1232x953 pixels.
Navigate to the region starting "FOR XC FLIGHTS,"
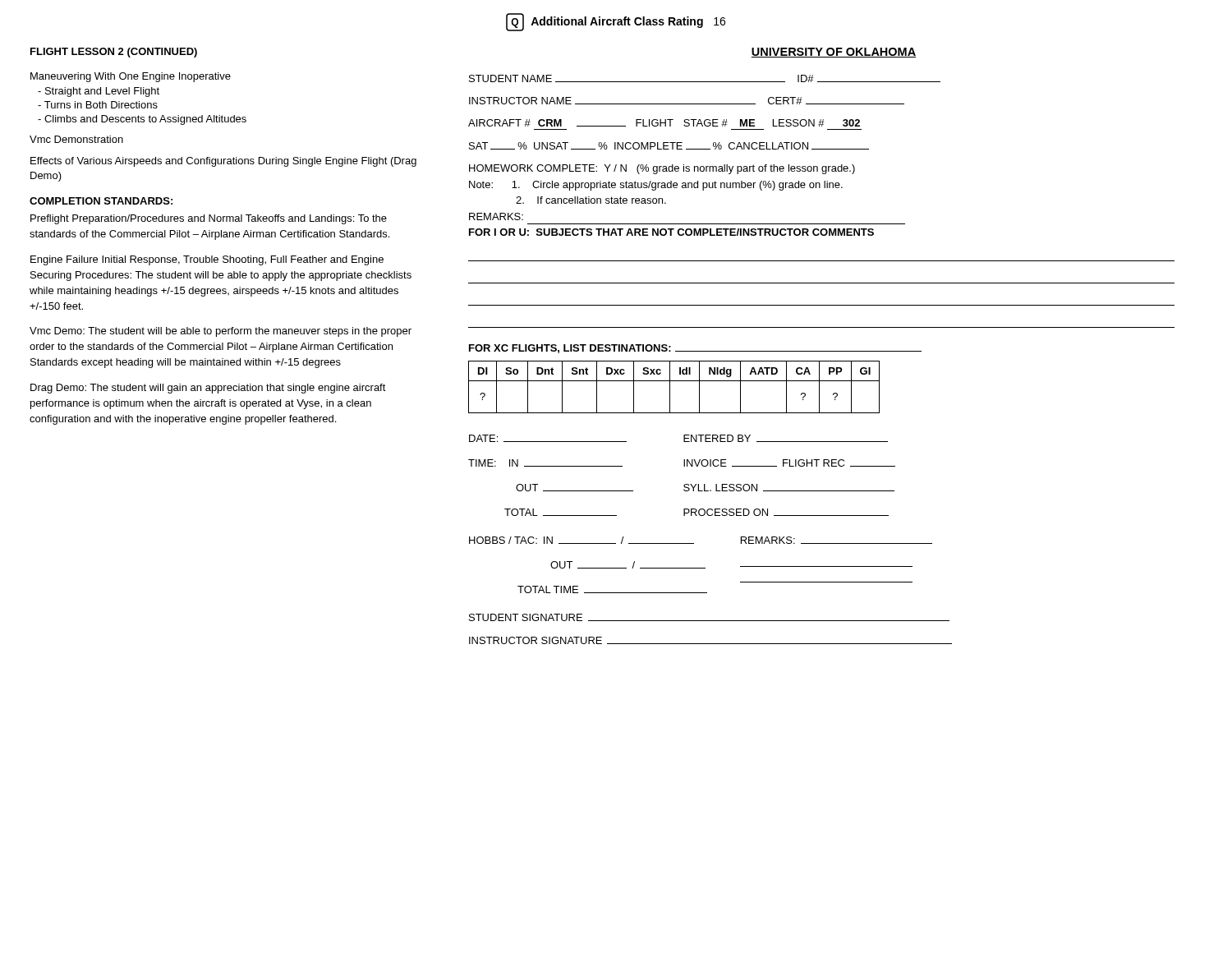pyautogui.click(x=695, y=346)
